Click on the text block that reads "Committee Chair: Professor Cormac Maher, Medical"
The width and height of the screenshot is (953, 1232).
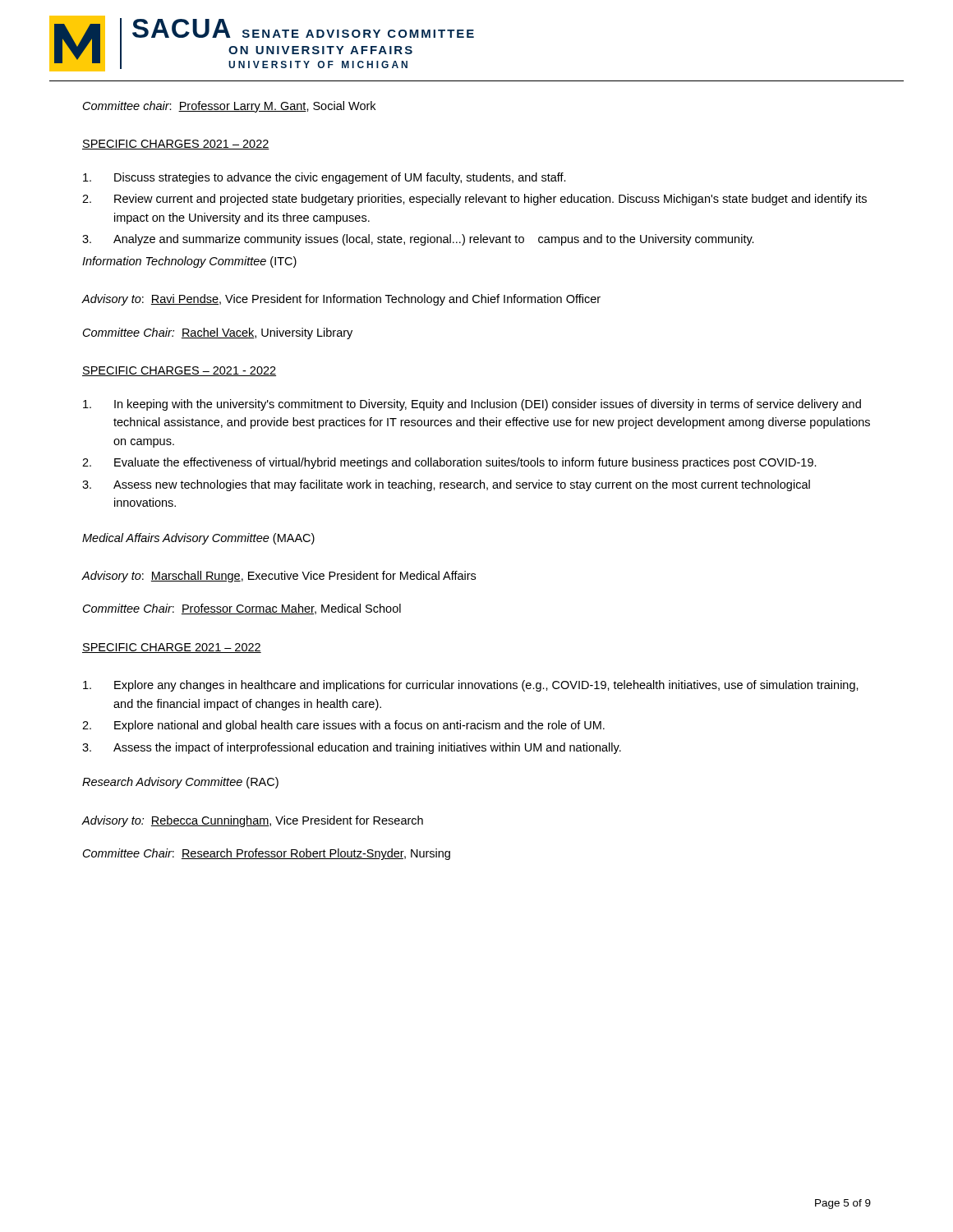pyautogui.click(x=242, y=609)
